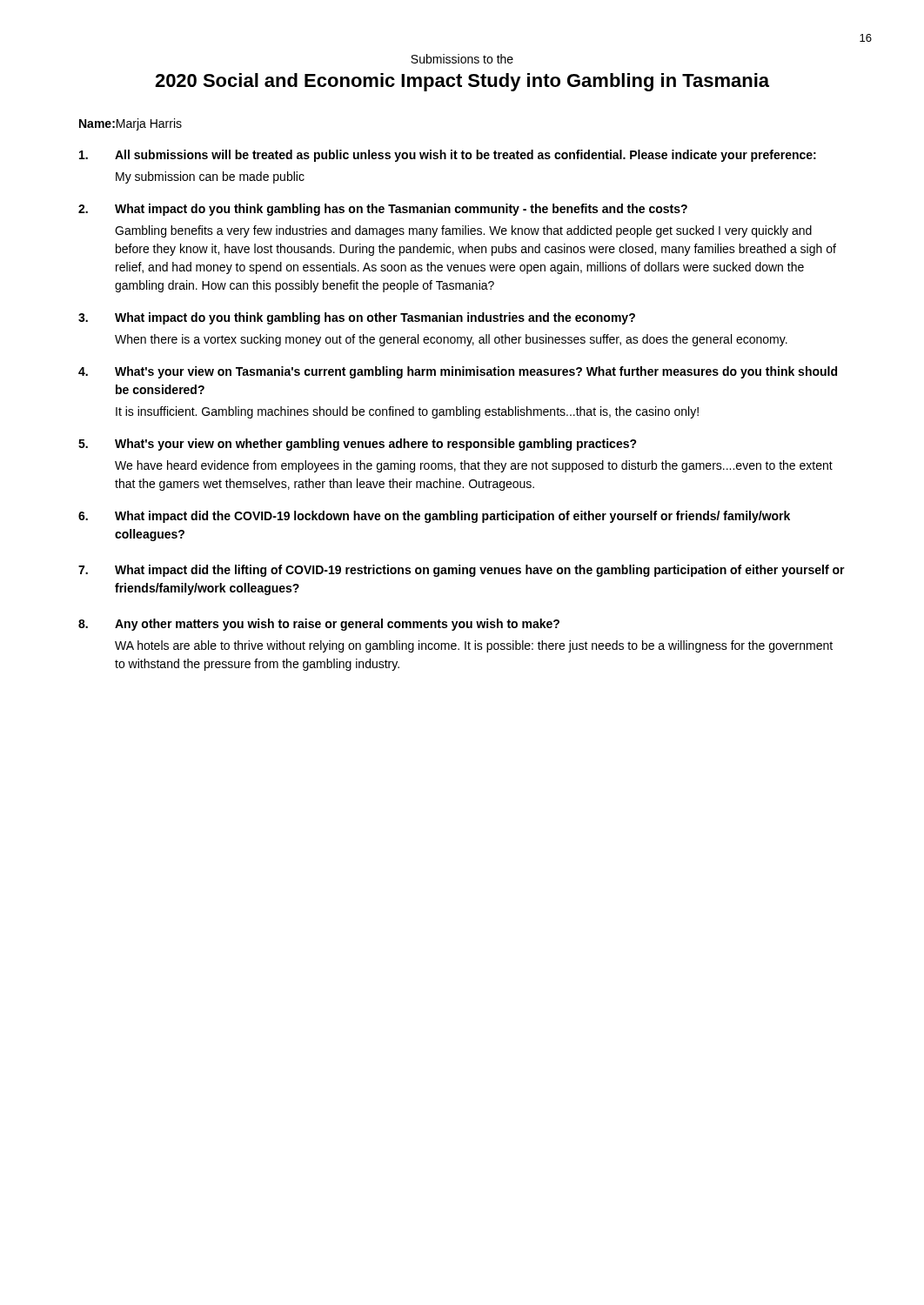This screenshot has height=1305, width=924.
Task: Select the list item containing "3. What impact do you think"
Action: click(462, 329)
